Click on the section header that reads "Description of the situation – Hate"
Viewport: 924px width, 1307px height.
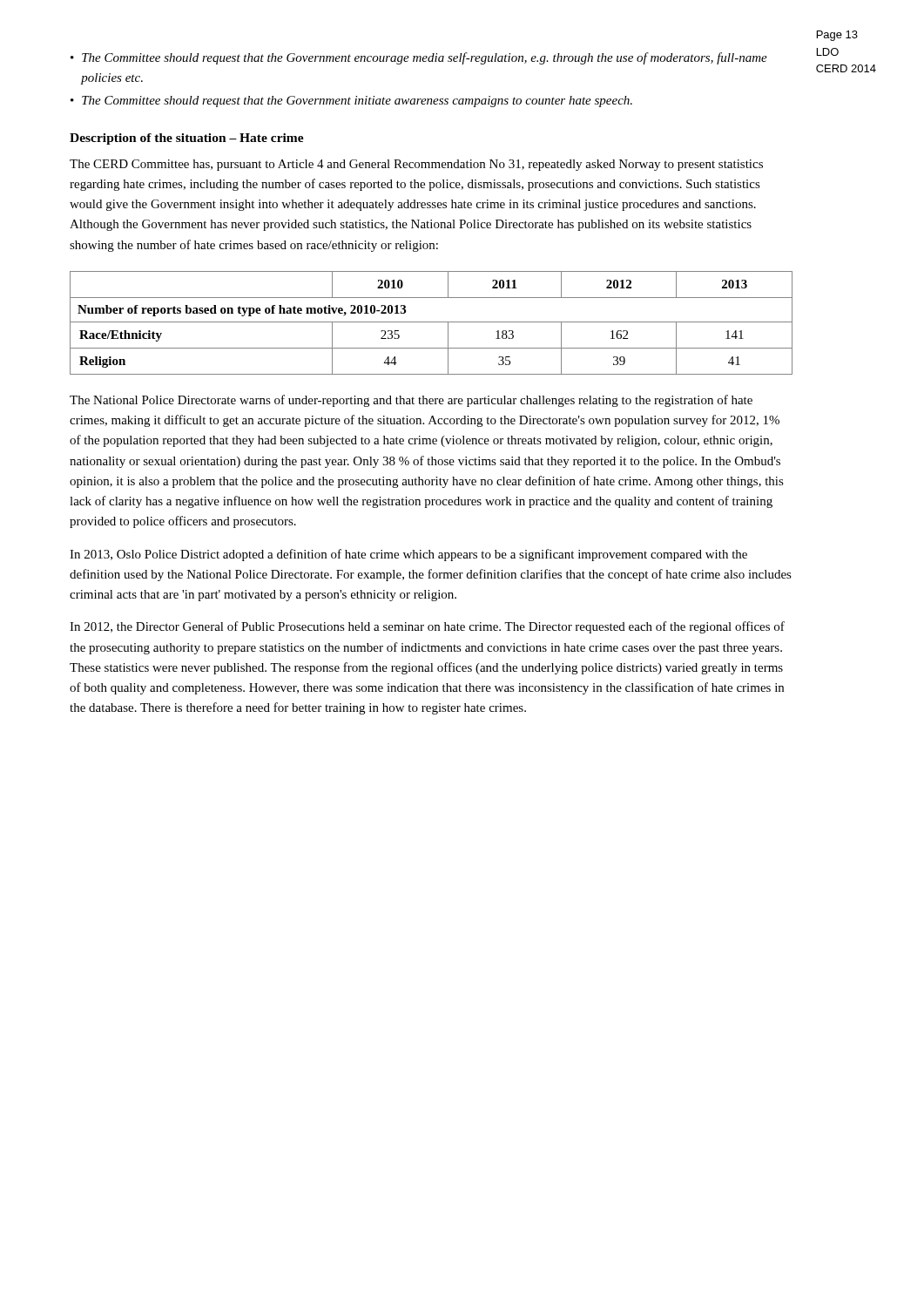pos(187,137)
